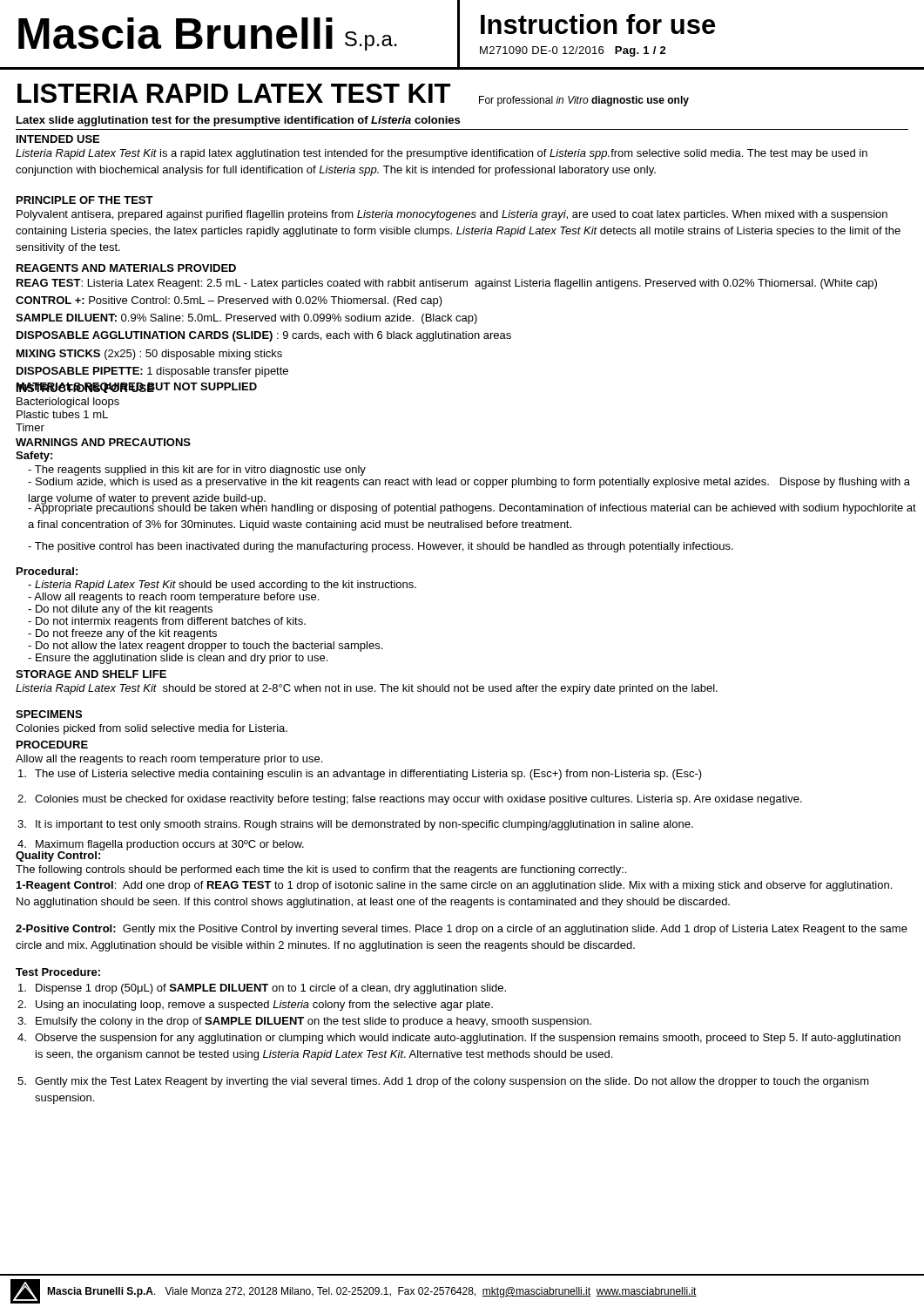Locate the section header containing "STORAGE AND SHELF LIFE"
Viewport: 924px width, 1307px height.
point(91,674)
